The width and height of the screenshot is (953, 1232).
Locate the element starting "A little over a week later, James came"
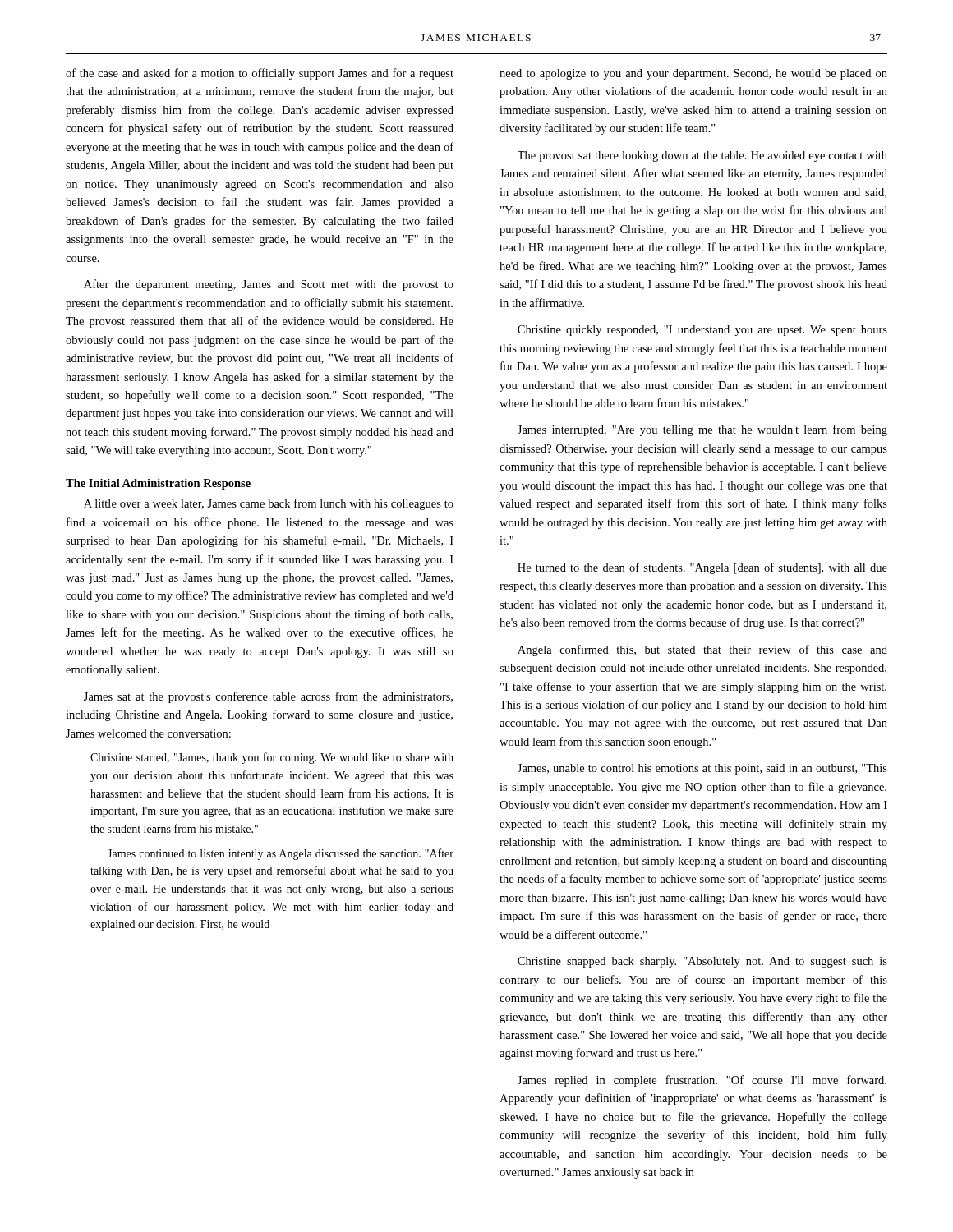pyautogui.click(x=260, y=587)
